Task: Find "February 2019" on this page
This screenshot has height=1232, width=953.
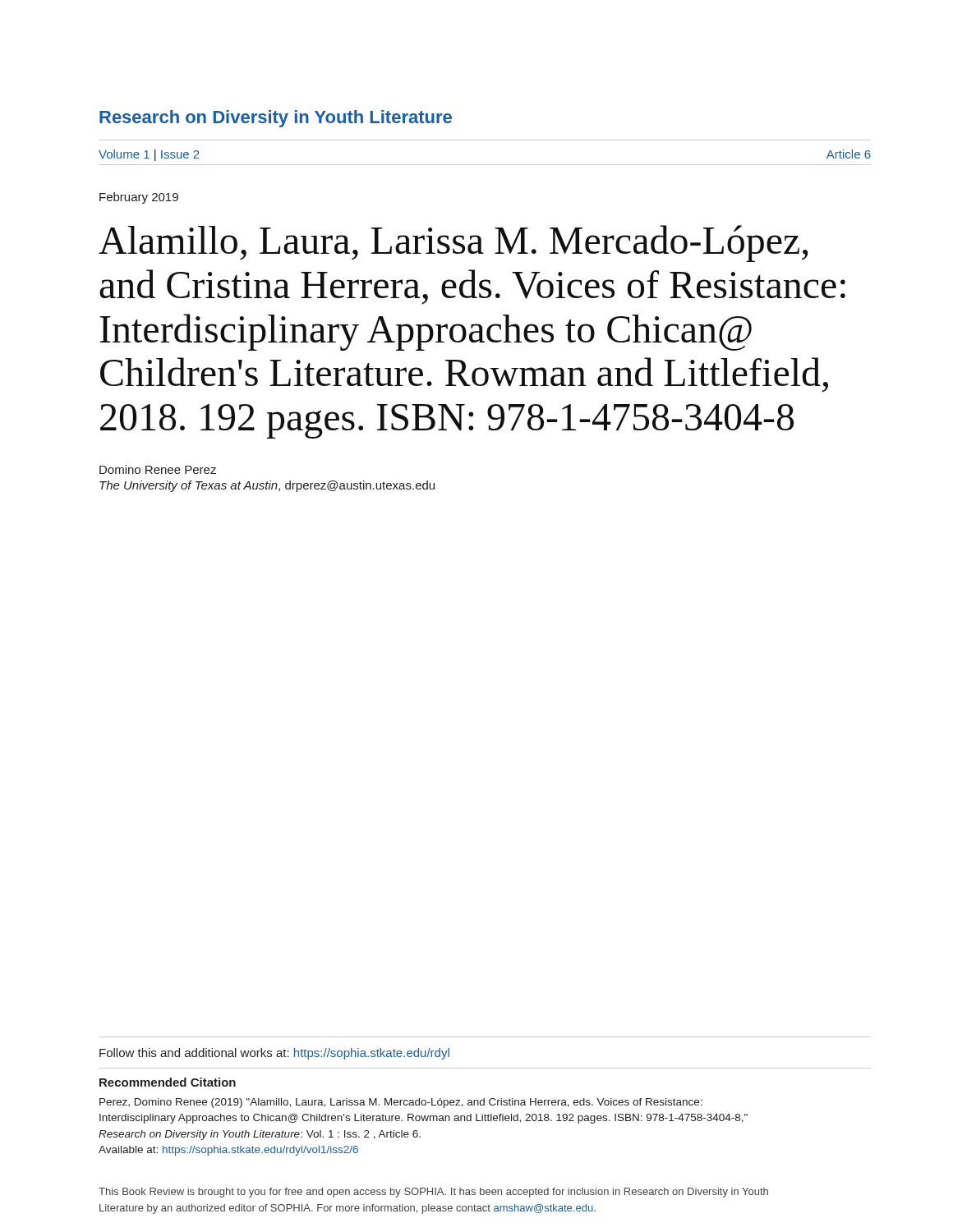Action: pyautogui.click(x=139, y=198)
